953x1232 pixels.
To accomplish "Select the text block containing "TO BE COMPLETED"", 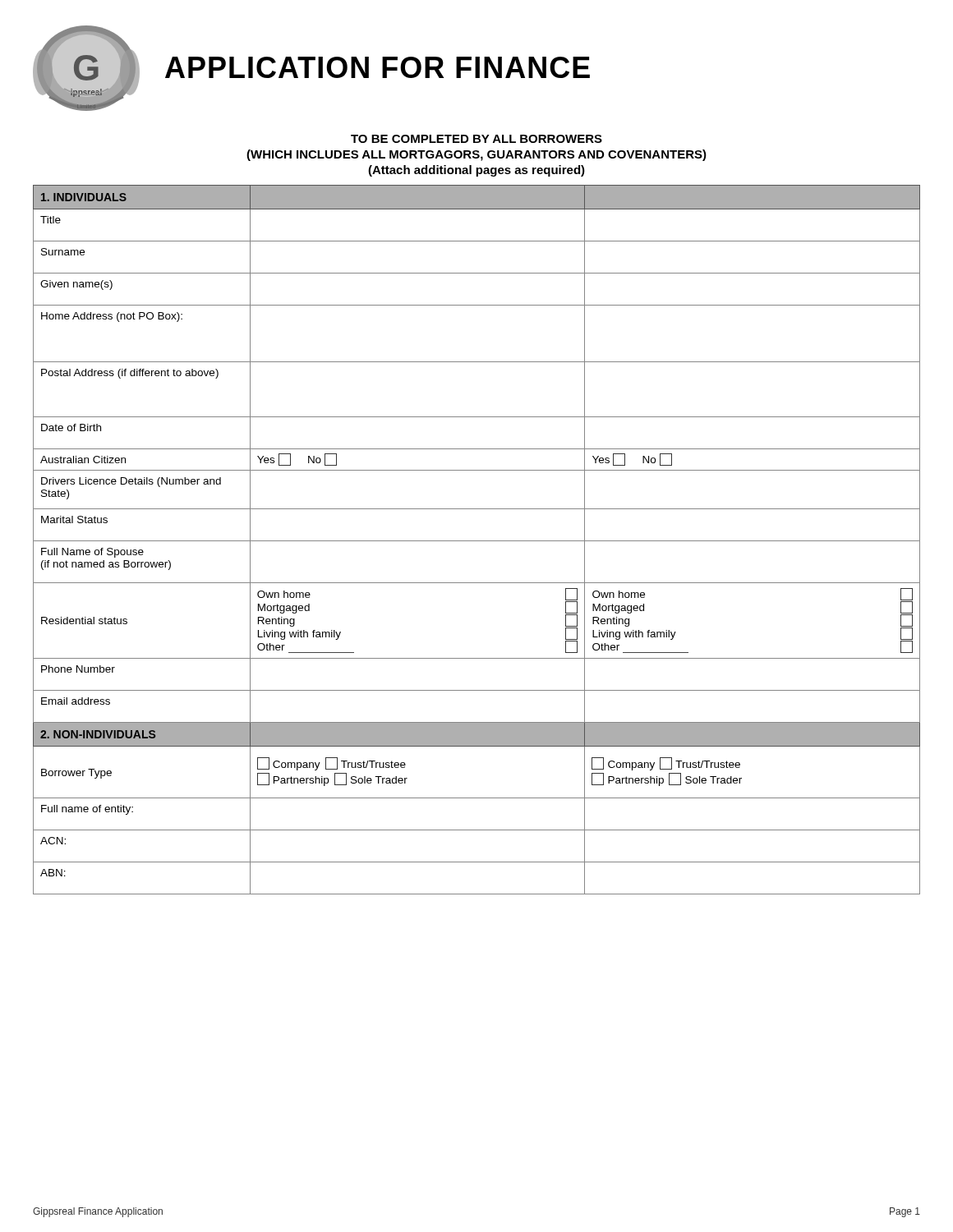I will [x=476, y=154].
